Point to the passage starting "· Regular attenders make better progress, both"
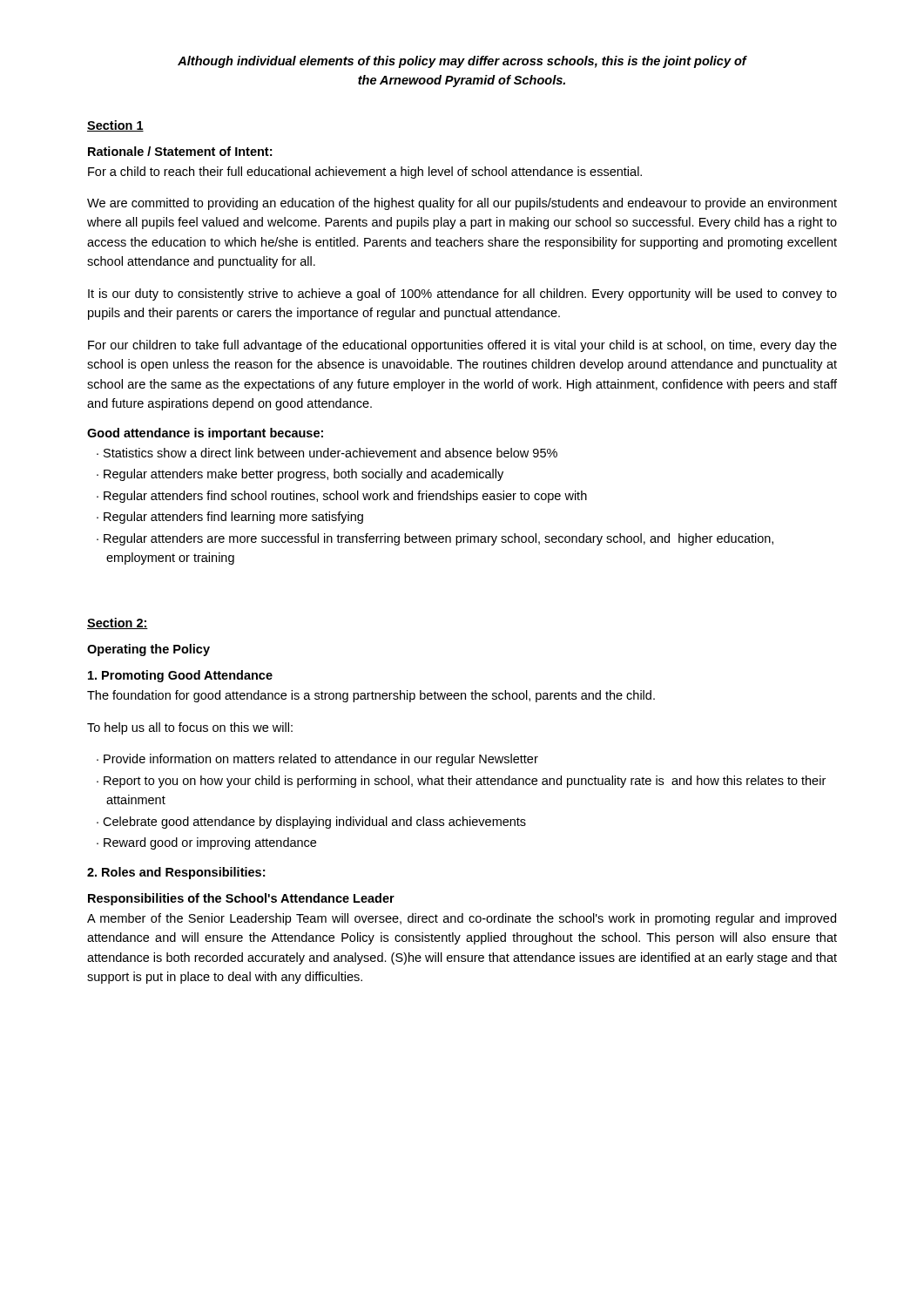The width and height of the screenshot is (924, 1307). coord(300,474)
